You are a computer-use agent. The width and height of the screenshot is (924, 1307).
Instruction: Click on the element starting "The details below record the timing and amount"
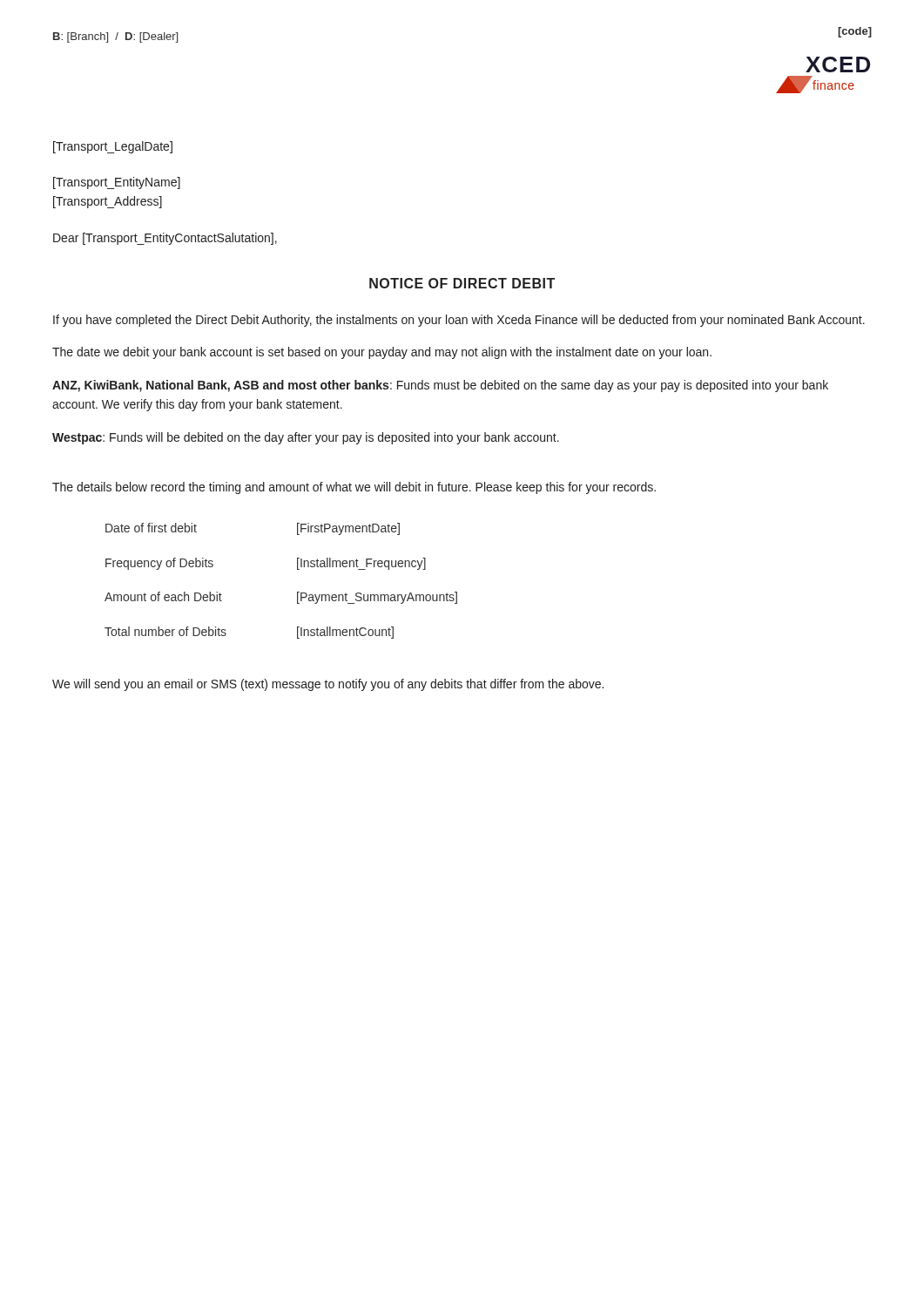[355, 487]
